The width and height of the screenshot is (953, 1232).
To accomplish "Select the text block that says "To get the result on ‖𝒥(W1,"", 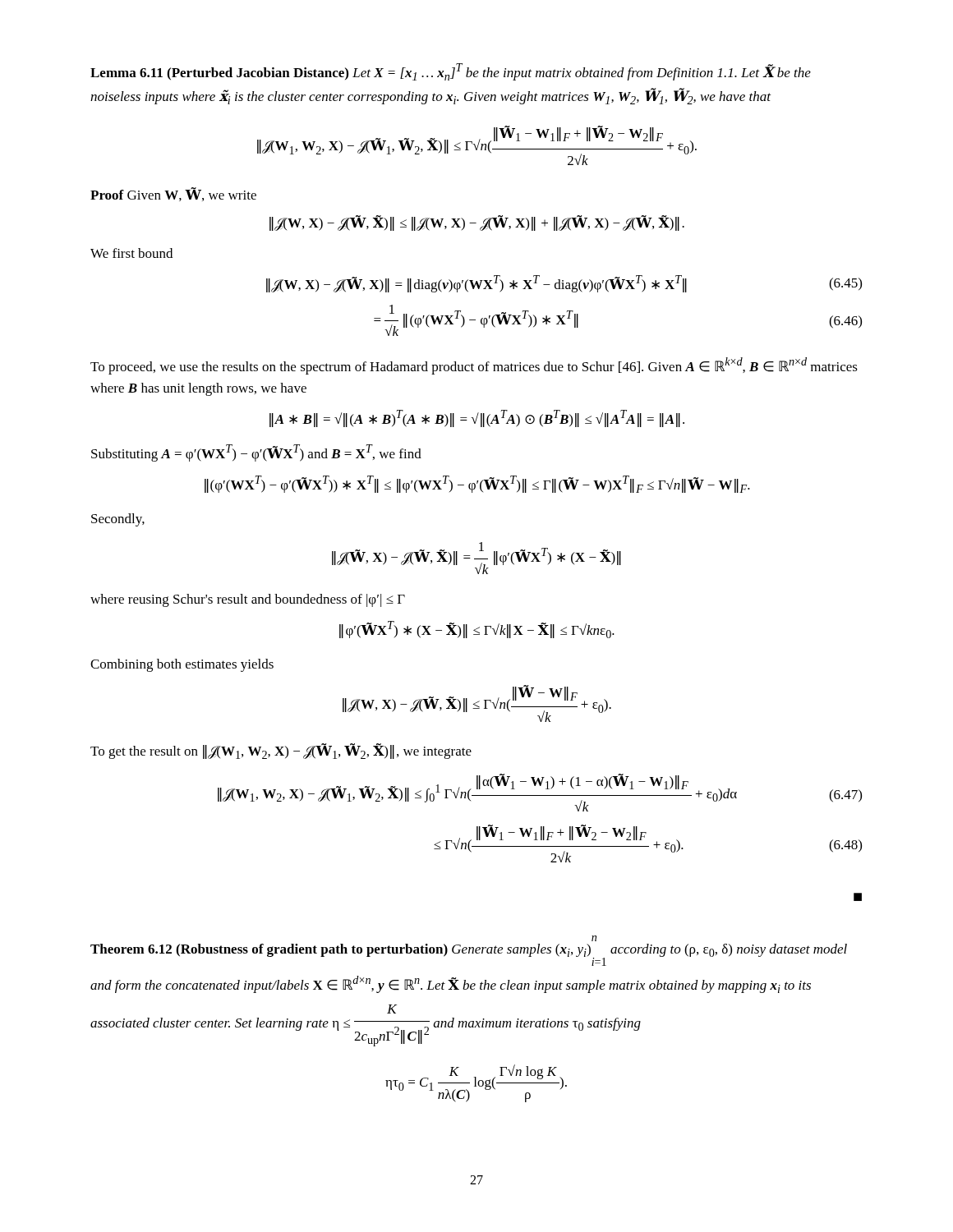I will click(x=281, y=752).
